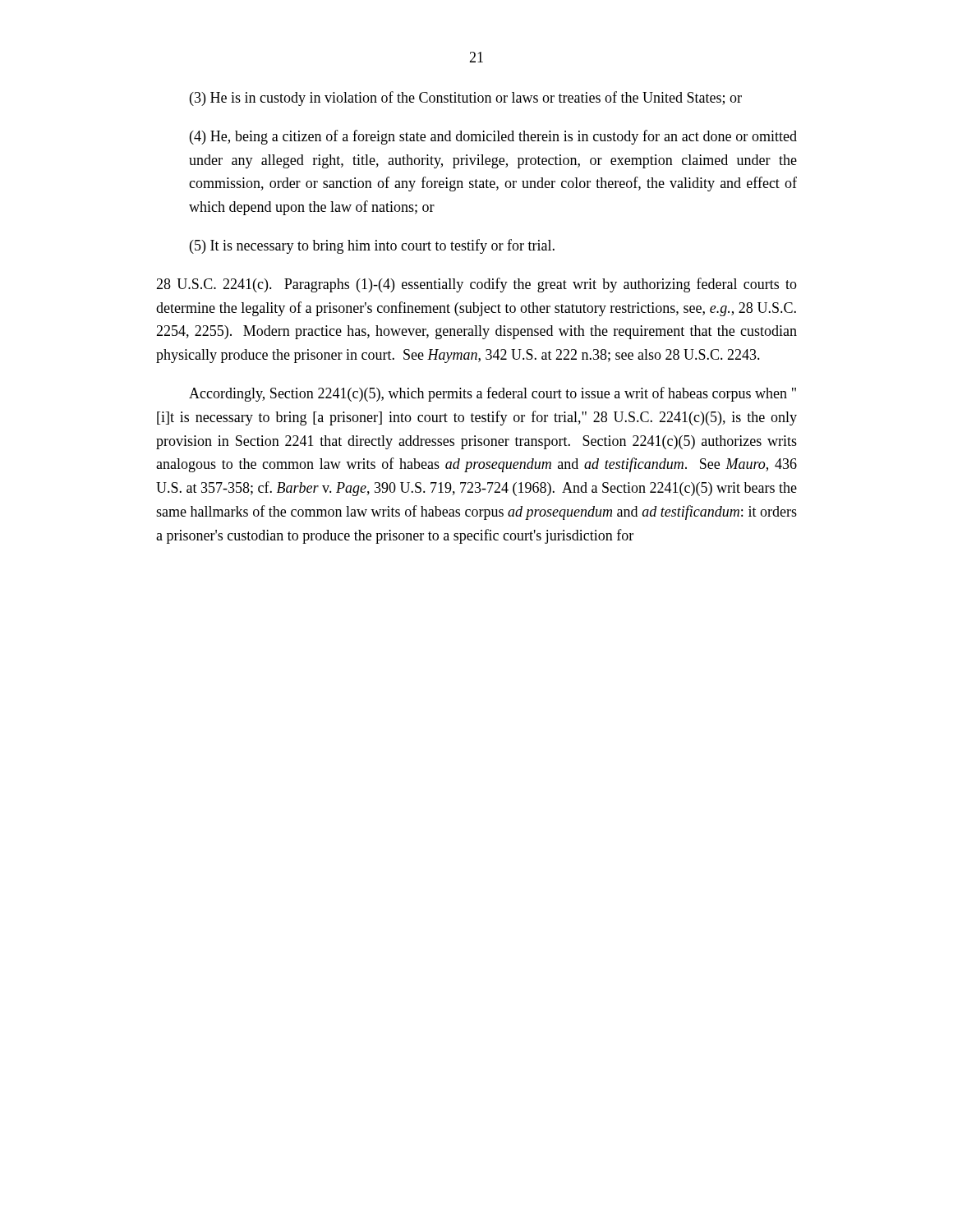Select the block starting "Accordingly, Section 2241(c)(5), which permits"
Image resolution: width=953 pixels, height=1232 pixels.
click(476, 464)
